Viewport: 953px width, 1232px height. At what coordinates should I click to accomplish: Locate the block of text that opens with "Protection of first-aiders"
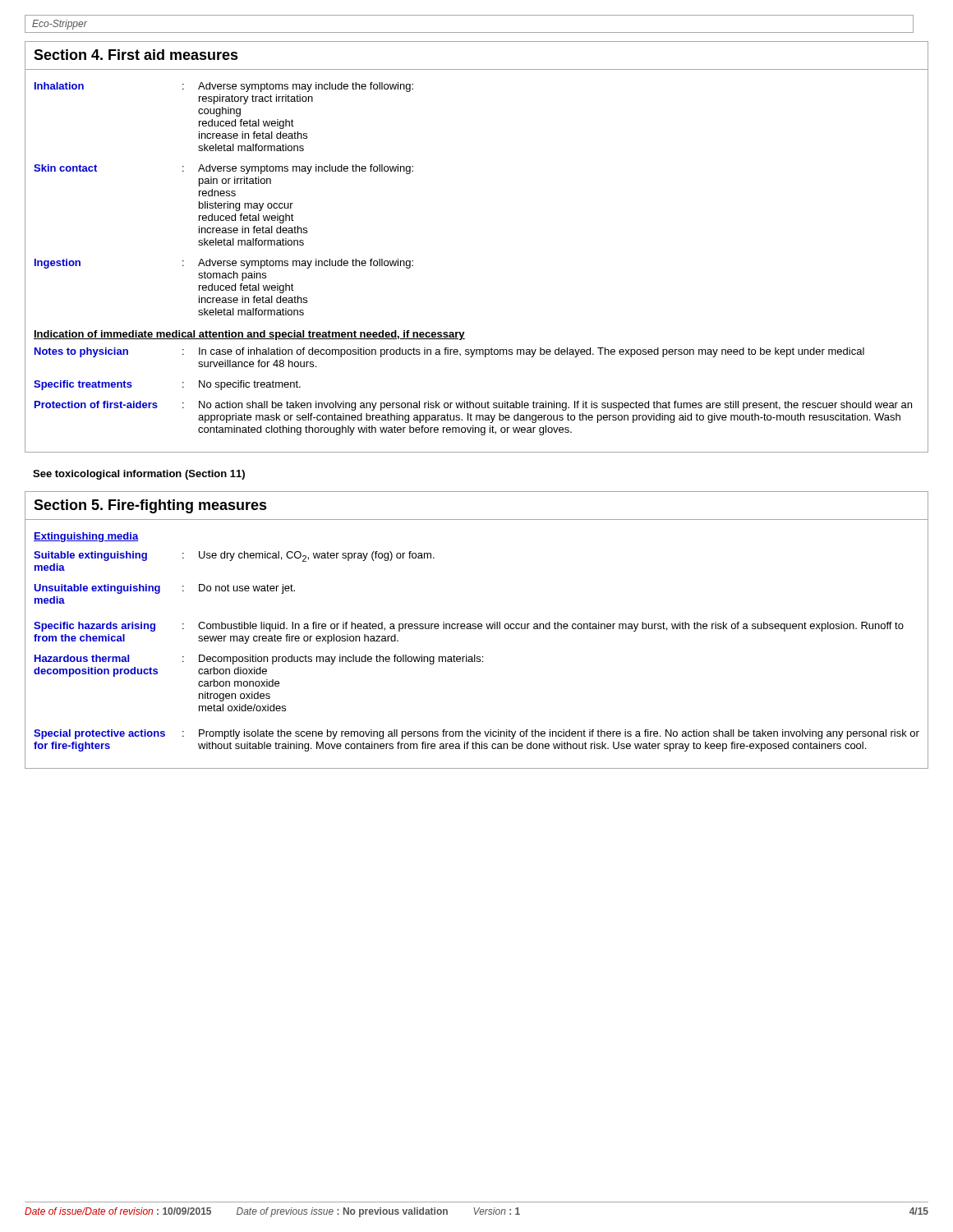tap(476, 417)
